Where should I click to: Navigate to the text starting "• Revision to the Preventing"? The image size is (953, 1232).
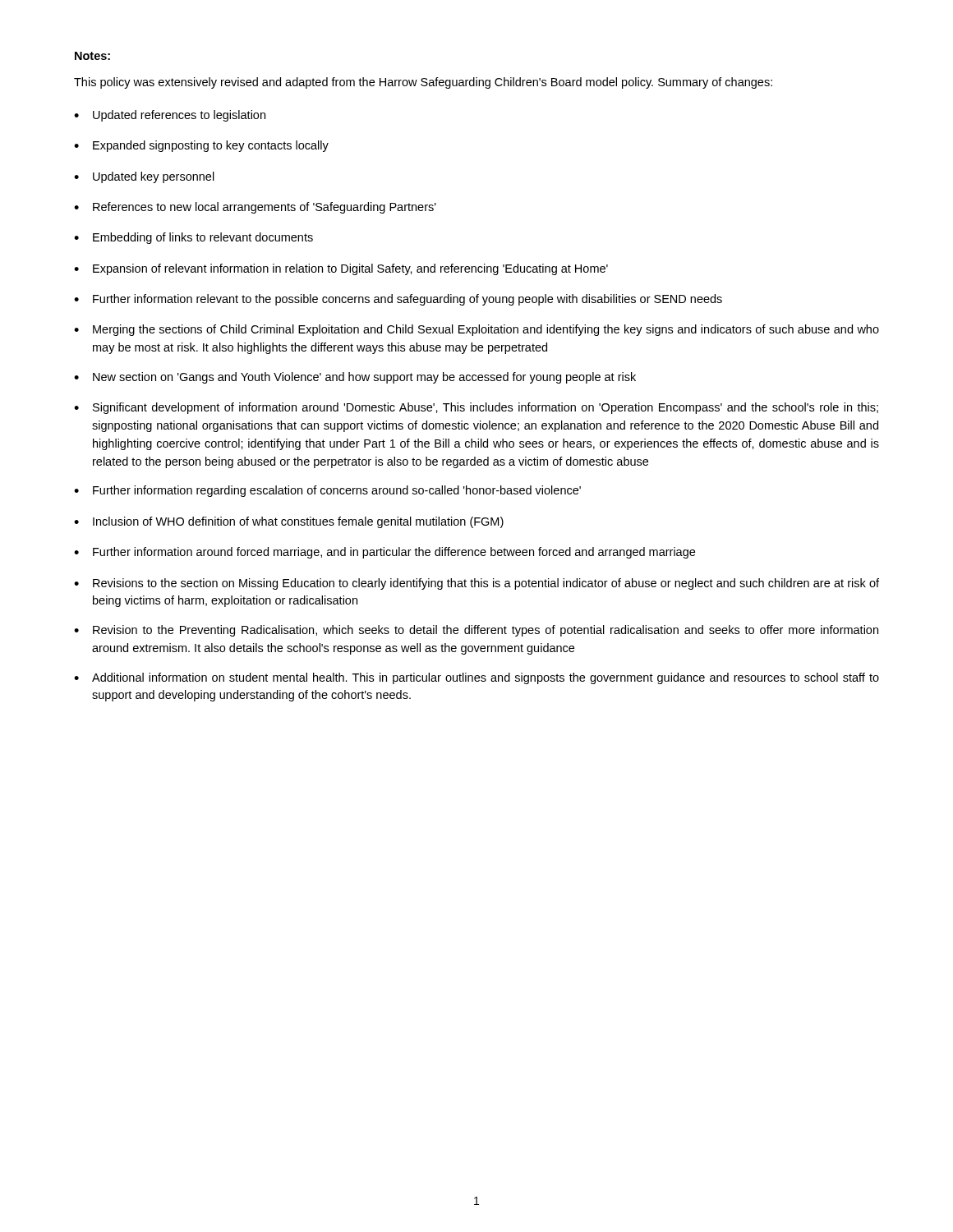[x=476, y=640]
